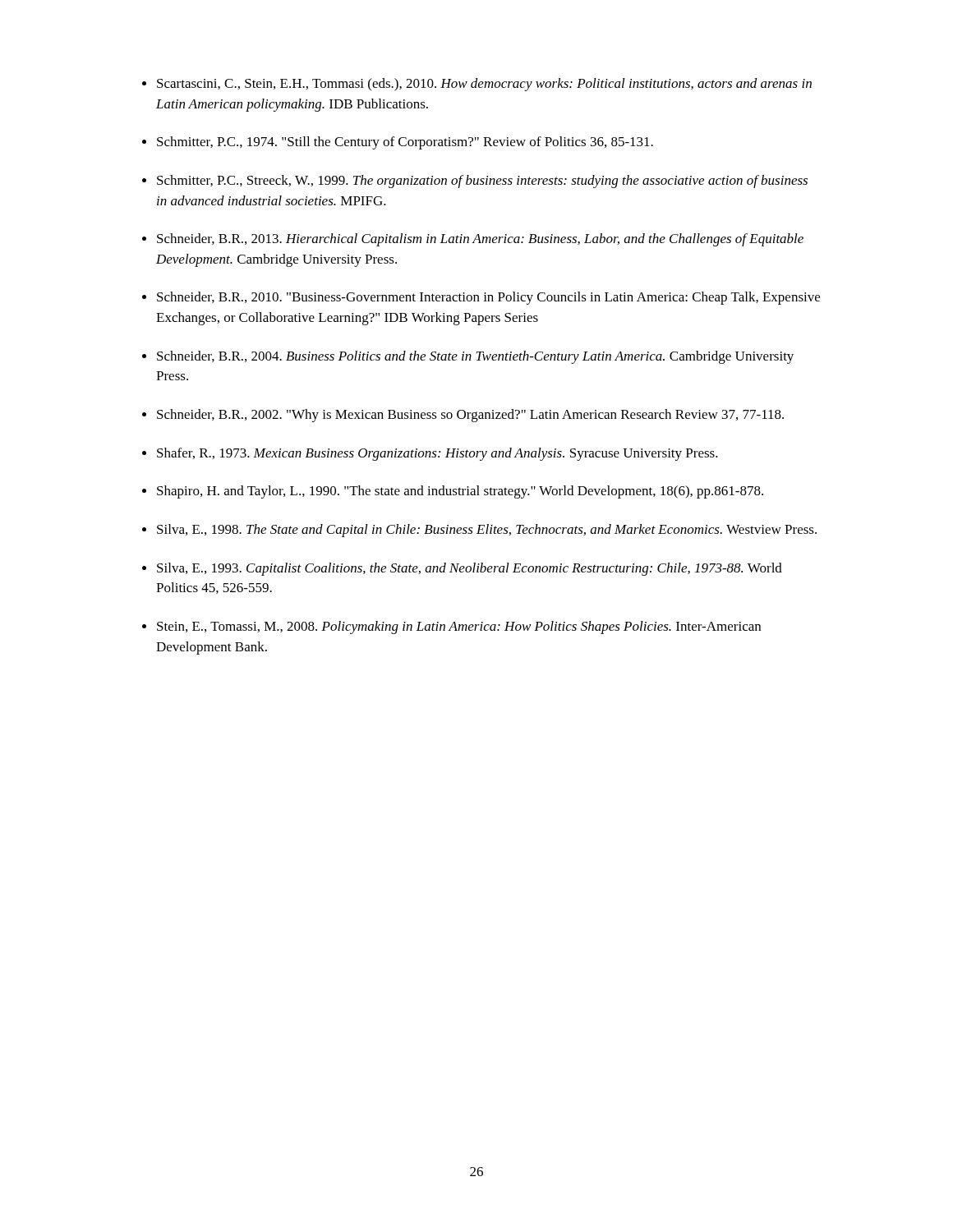Point to the block beginning "Schneider, B.R., 2010. "Business-Government Interaction in Policy Councils"
Screen dimensions: 1232x953
point(488,307)
